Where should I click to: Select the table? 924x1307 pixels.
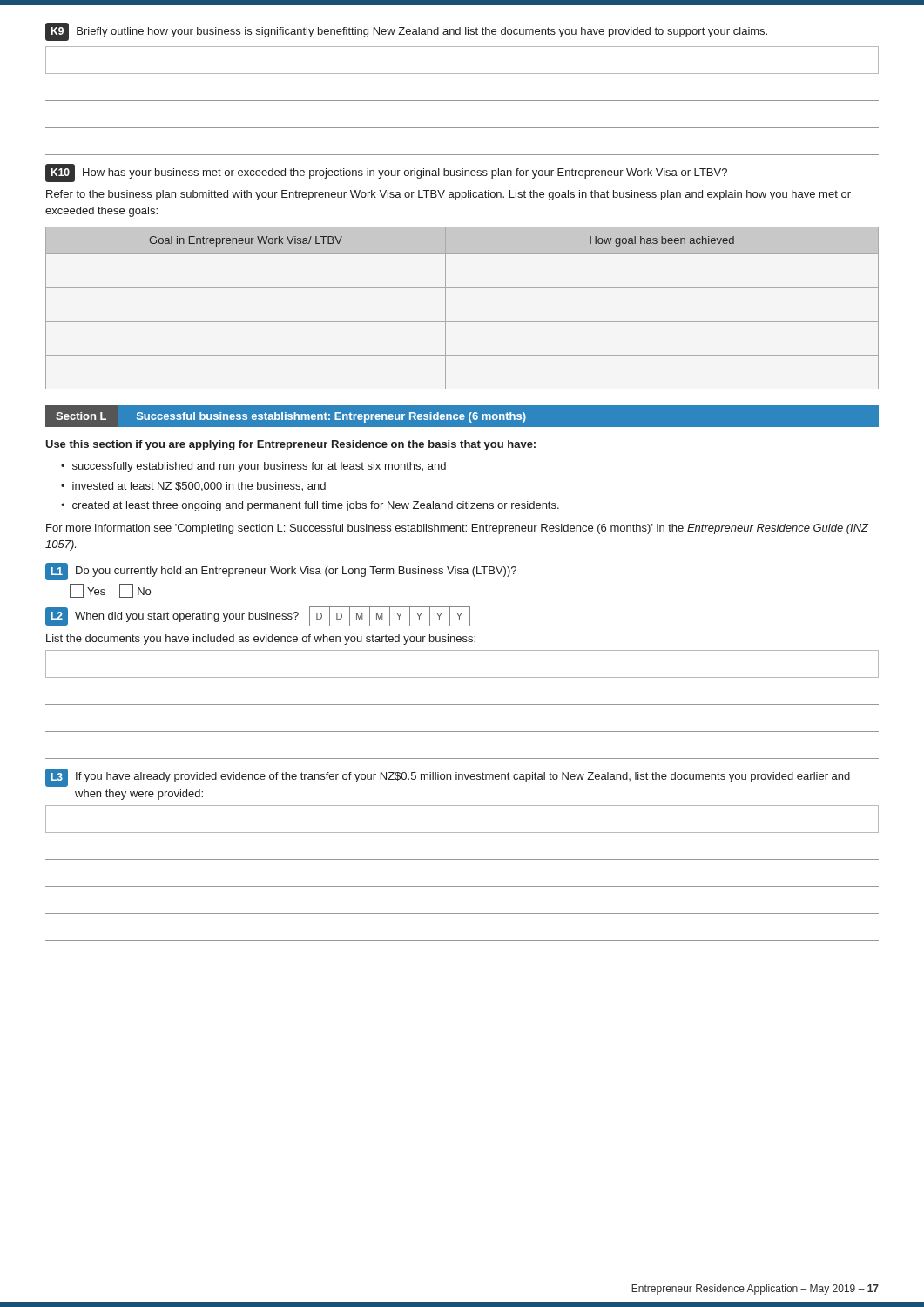[462, 308]
